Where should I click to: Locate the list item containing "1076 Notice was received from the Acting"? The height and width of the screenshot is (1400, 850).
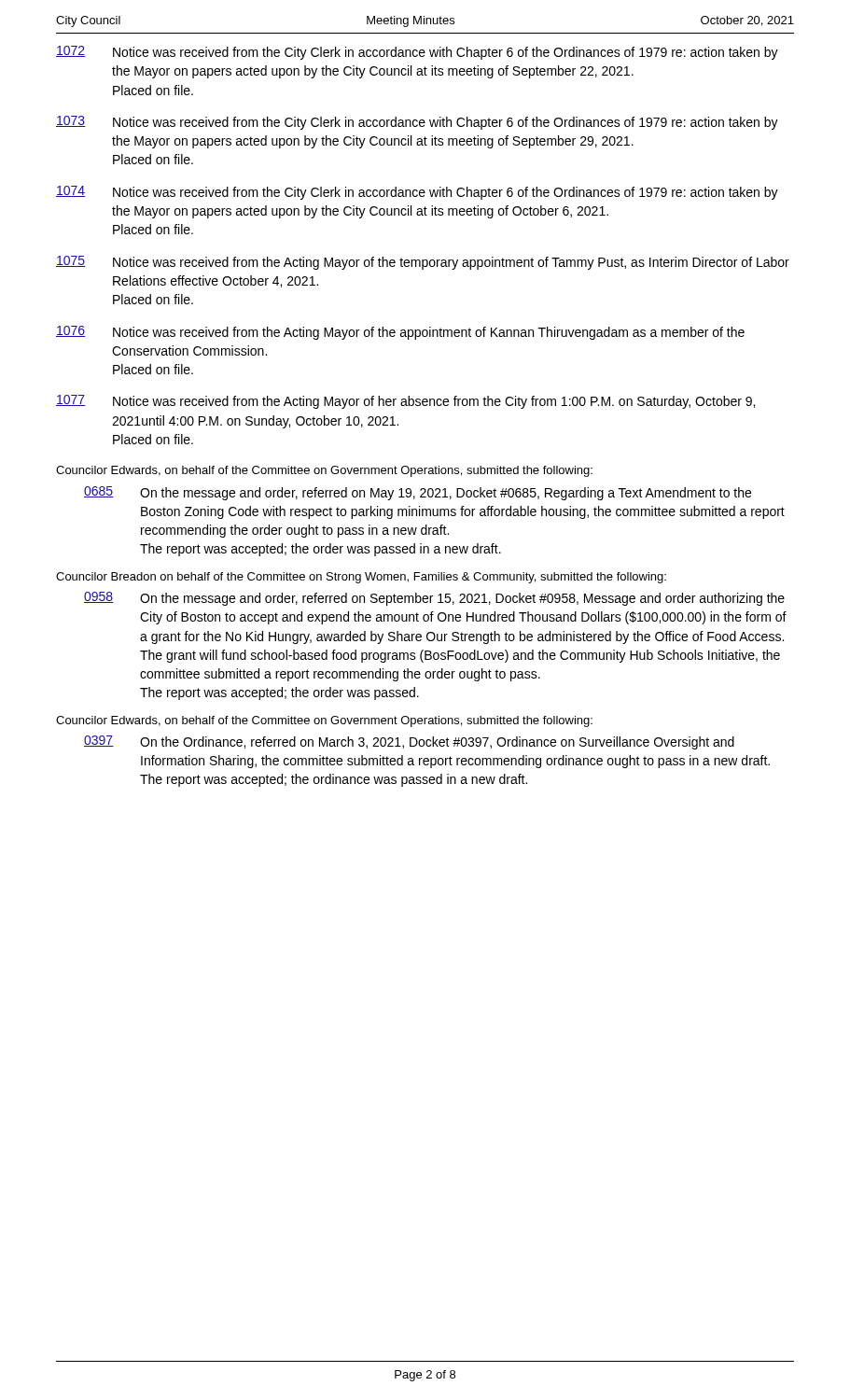tap(400, 333)
